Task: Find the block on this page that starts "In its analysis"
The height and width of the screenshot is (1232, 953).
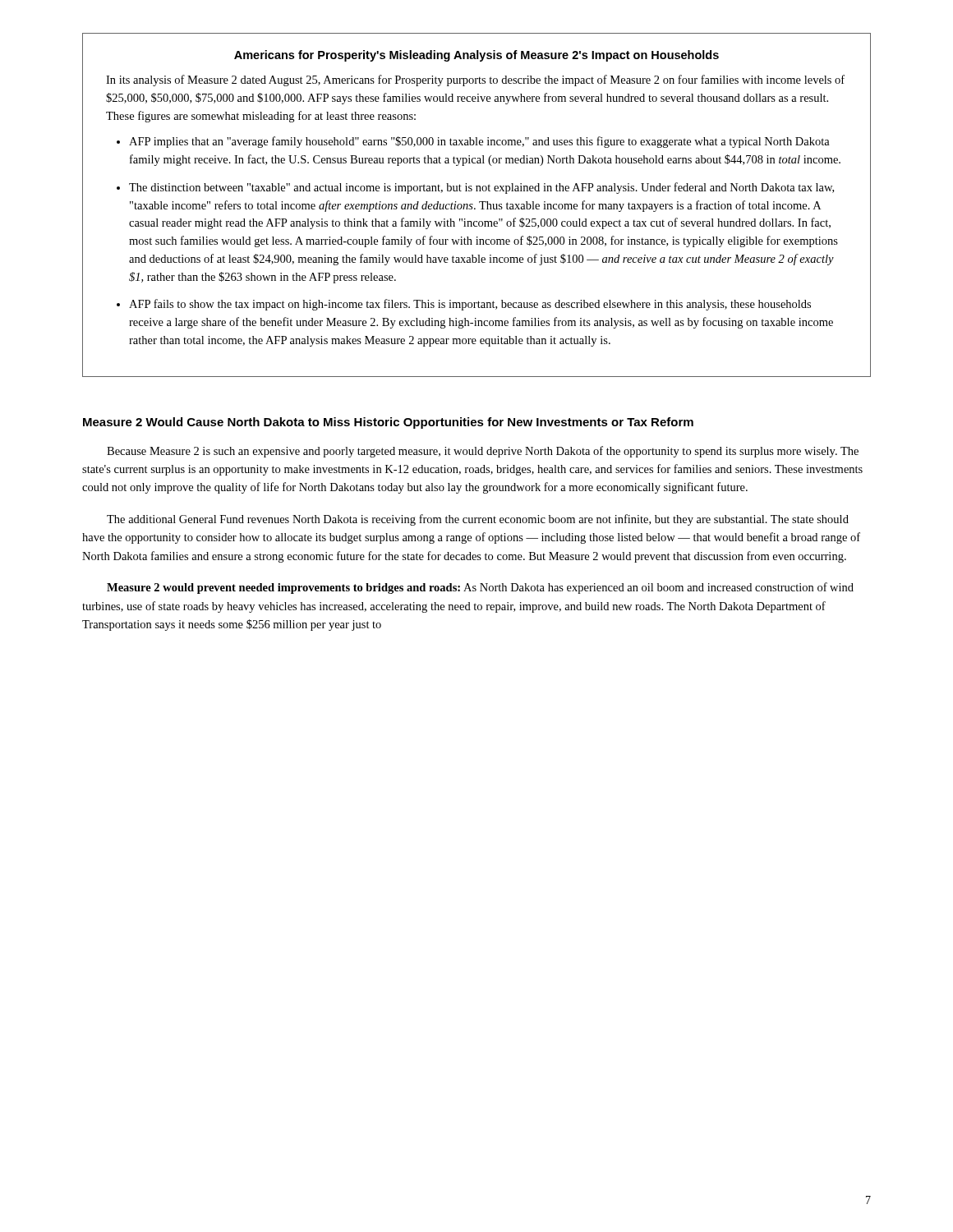Action: 475,98
